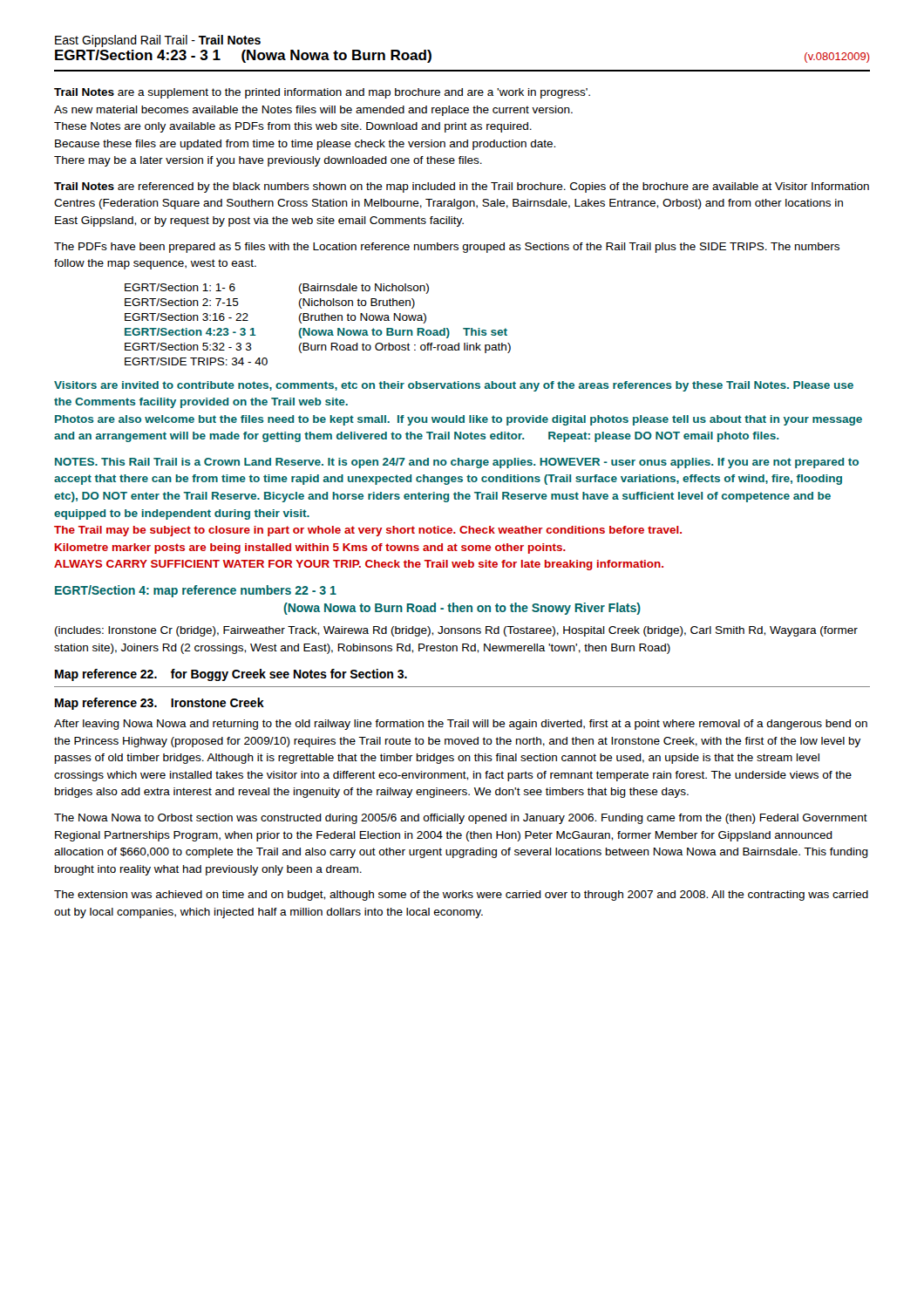Screen dimensions: 1308x924
Task: Navigate to the passage starting "The extension was achieved on time and"
Action: [462, 903]
